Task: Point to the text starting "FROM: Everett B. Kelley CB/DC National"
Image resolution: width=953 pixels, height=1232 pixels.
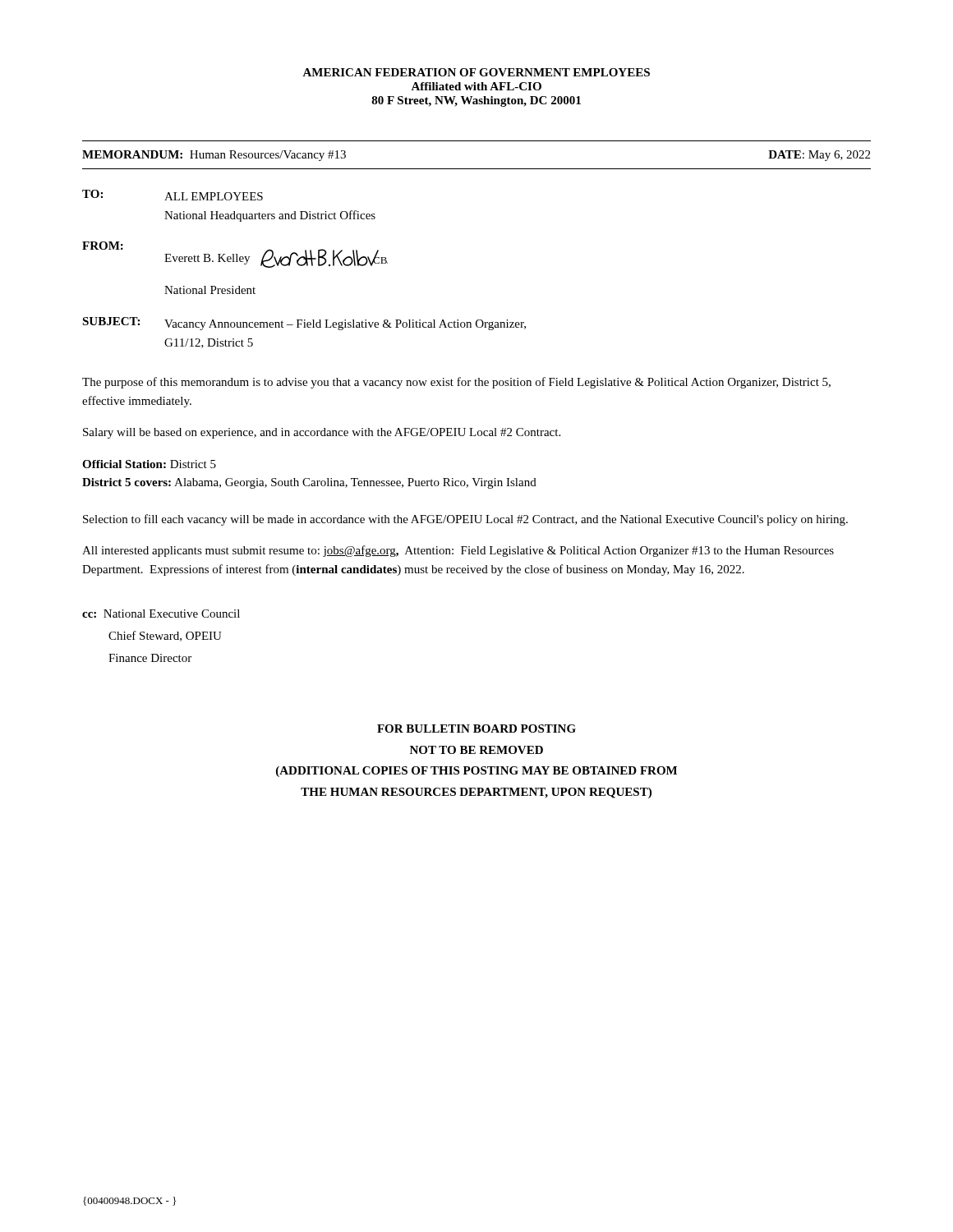Action: (x=244, y=269)
